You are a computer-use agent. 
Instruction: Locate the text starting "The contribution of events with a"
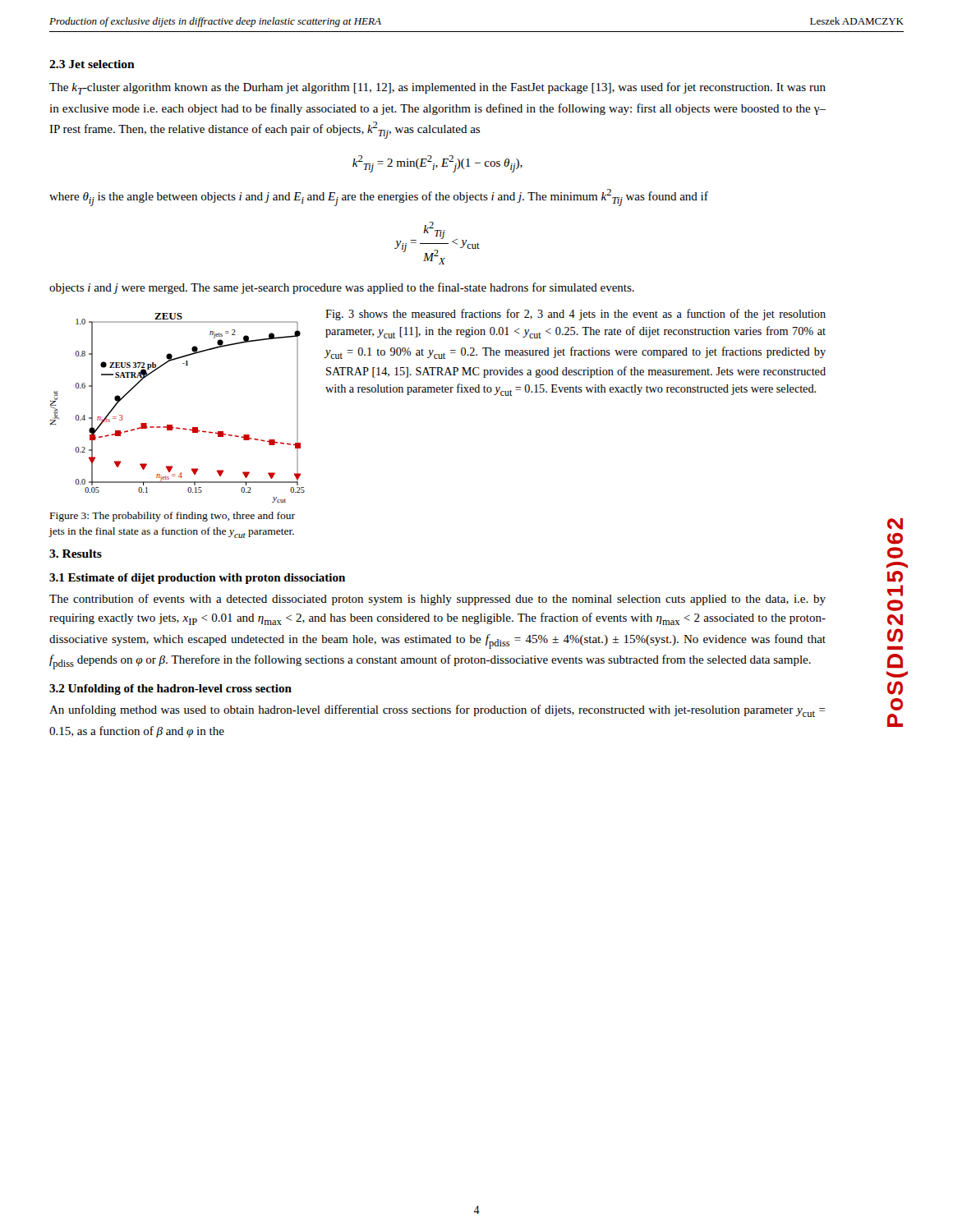437,631
